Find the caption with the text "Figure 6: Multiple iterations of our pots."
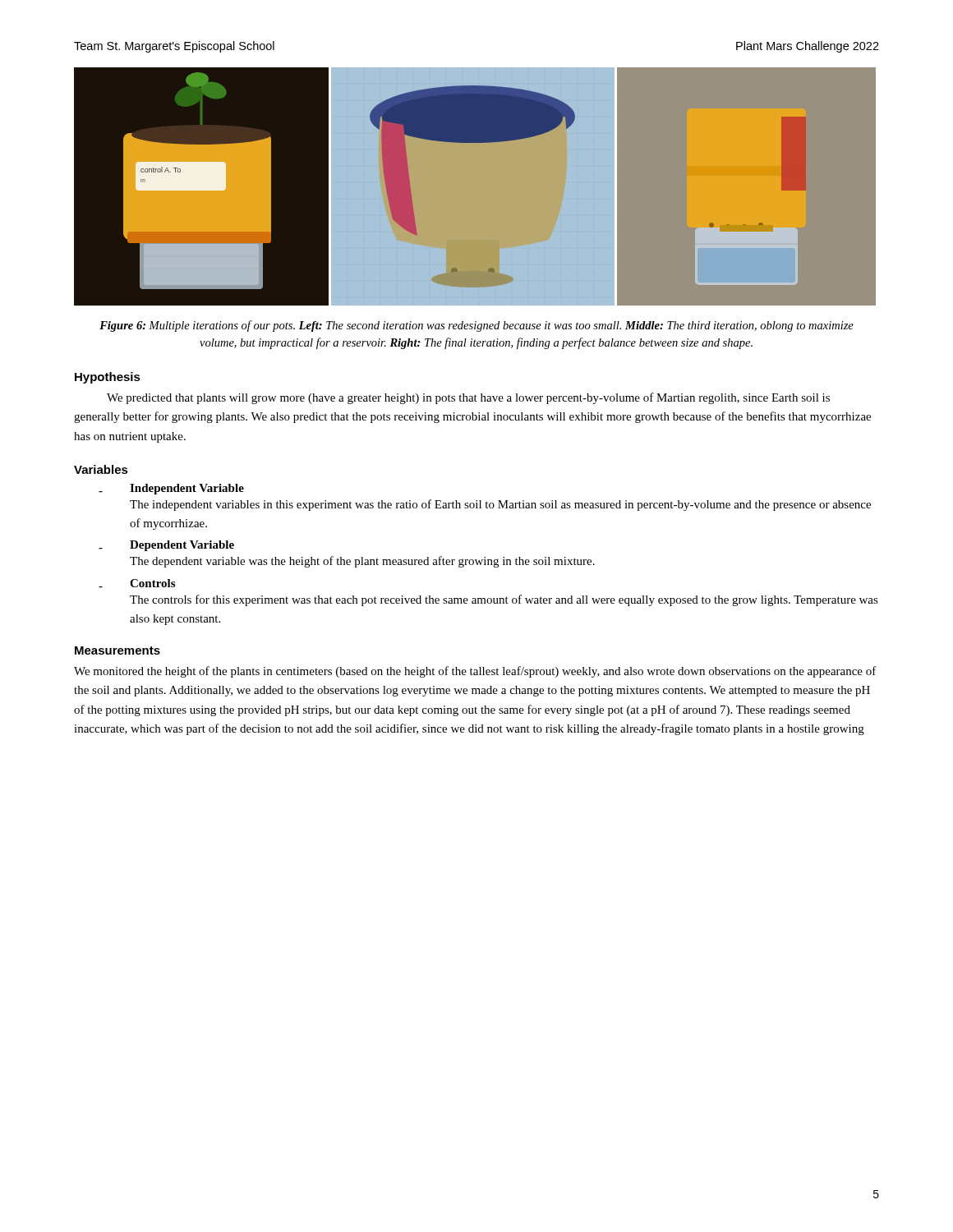 click(476, 334)
